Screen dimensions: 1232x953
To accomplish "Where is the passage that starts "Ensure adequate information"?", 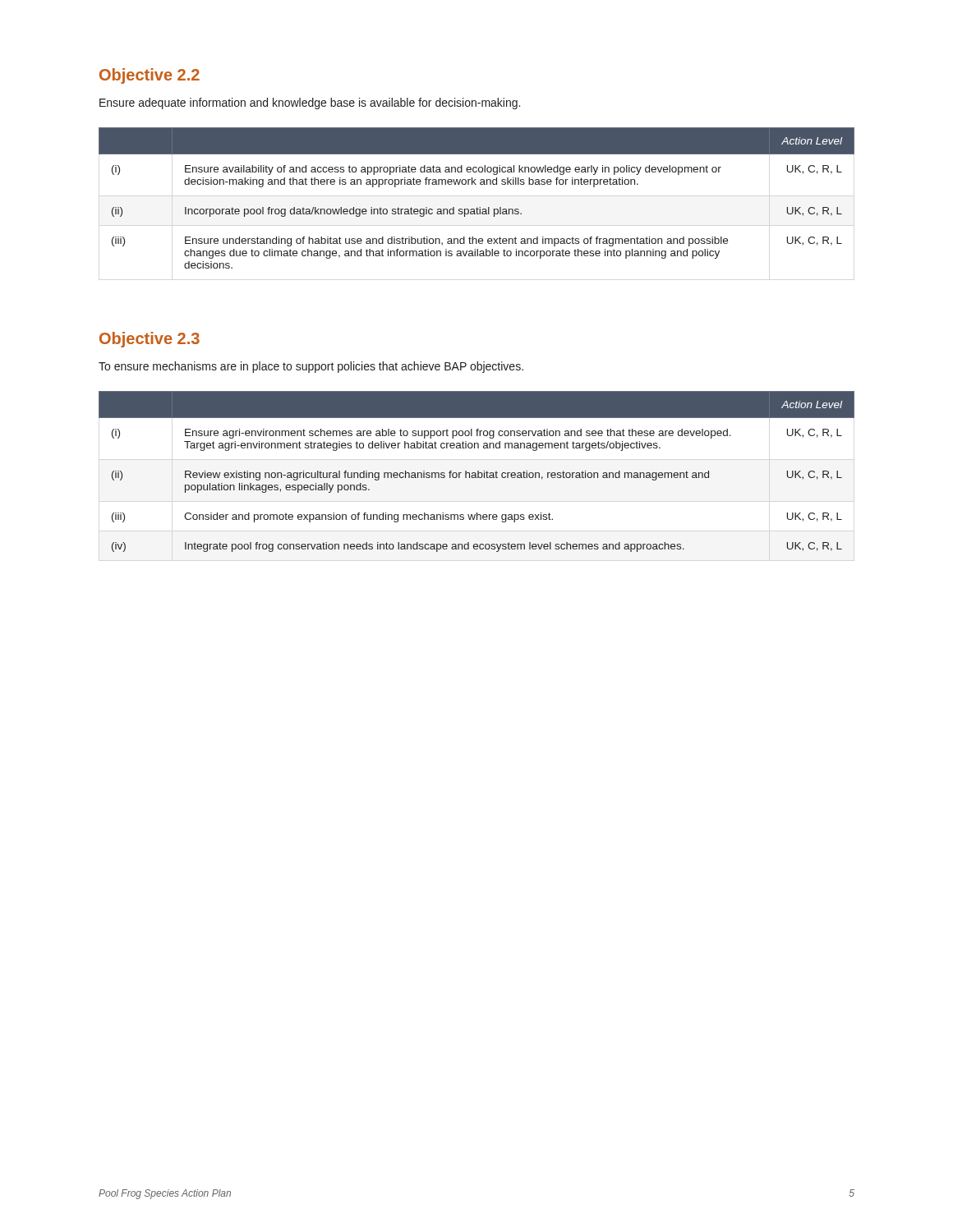I will 310,103.
